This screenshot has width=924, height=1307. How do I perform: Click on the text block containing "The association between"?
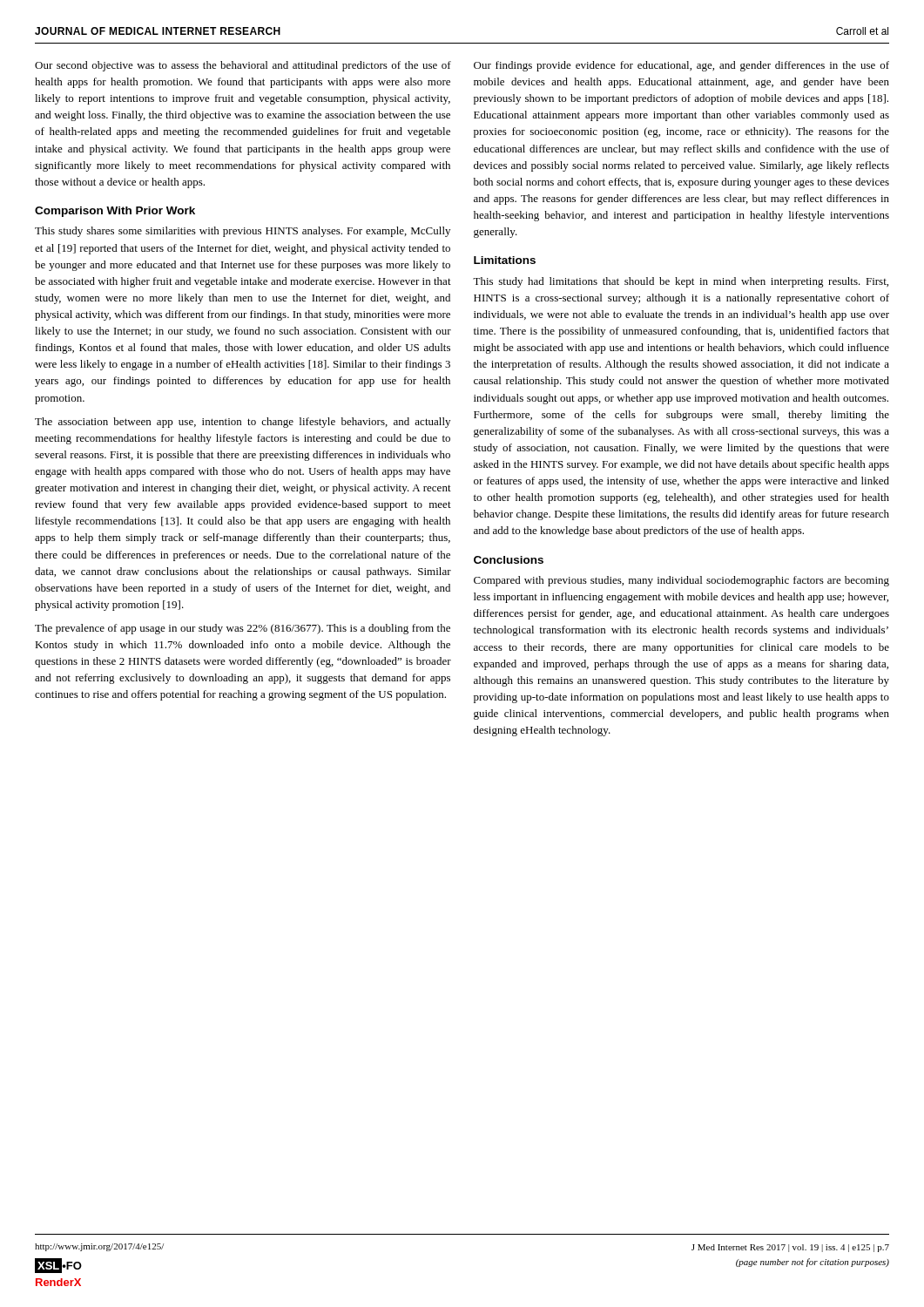[x=243, y=513]
